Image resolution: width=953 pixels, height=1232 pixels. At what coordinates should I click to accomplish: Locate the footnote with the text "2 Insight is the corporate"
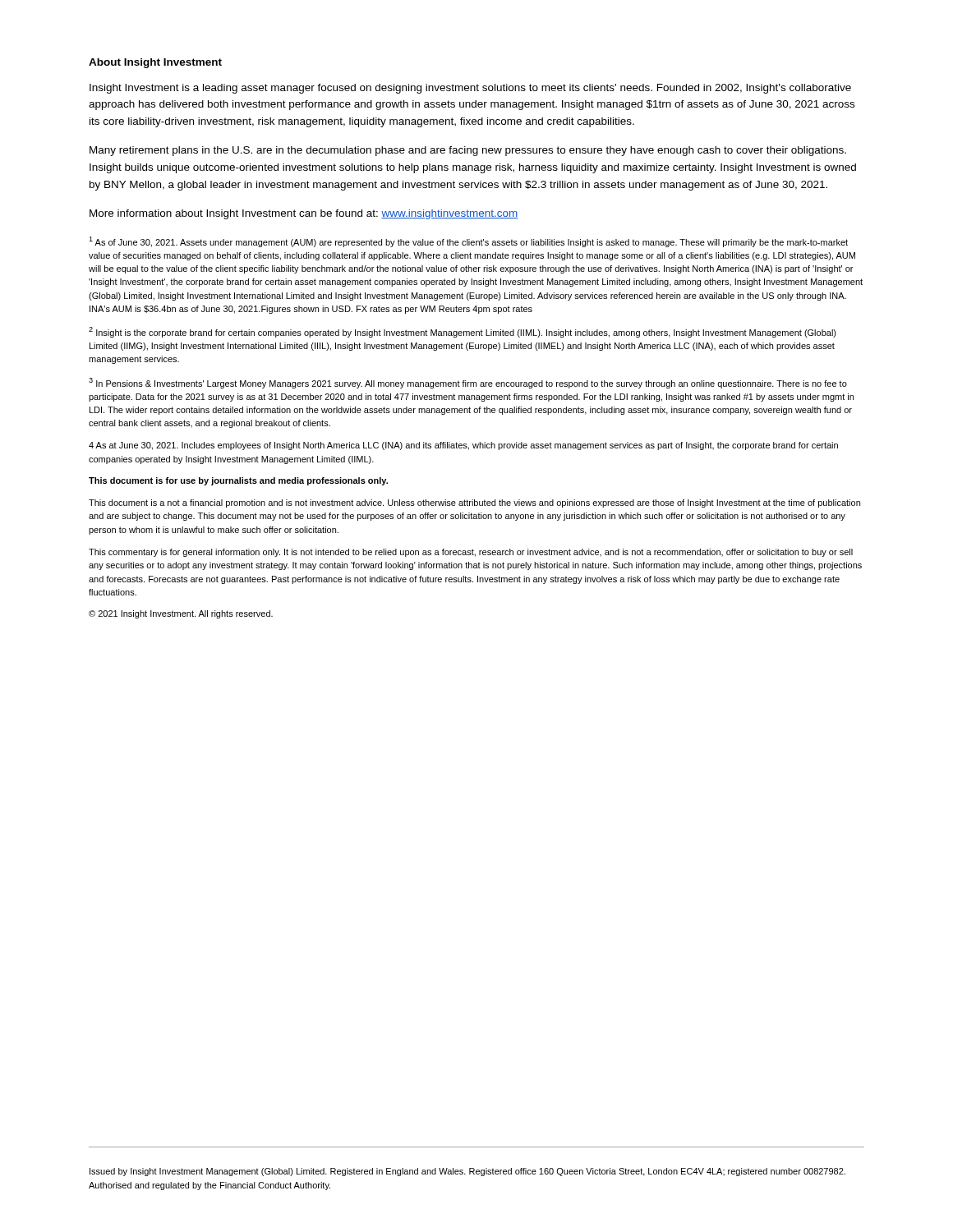pos(476,345)
